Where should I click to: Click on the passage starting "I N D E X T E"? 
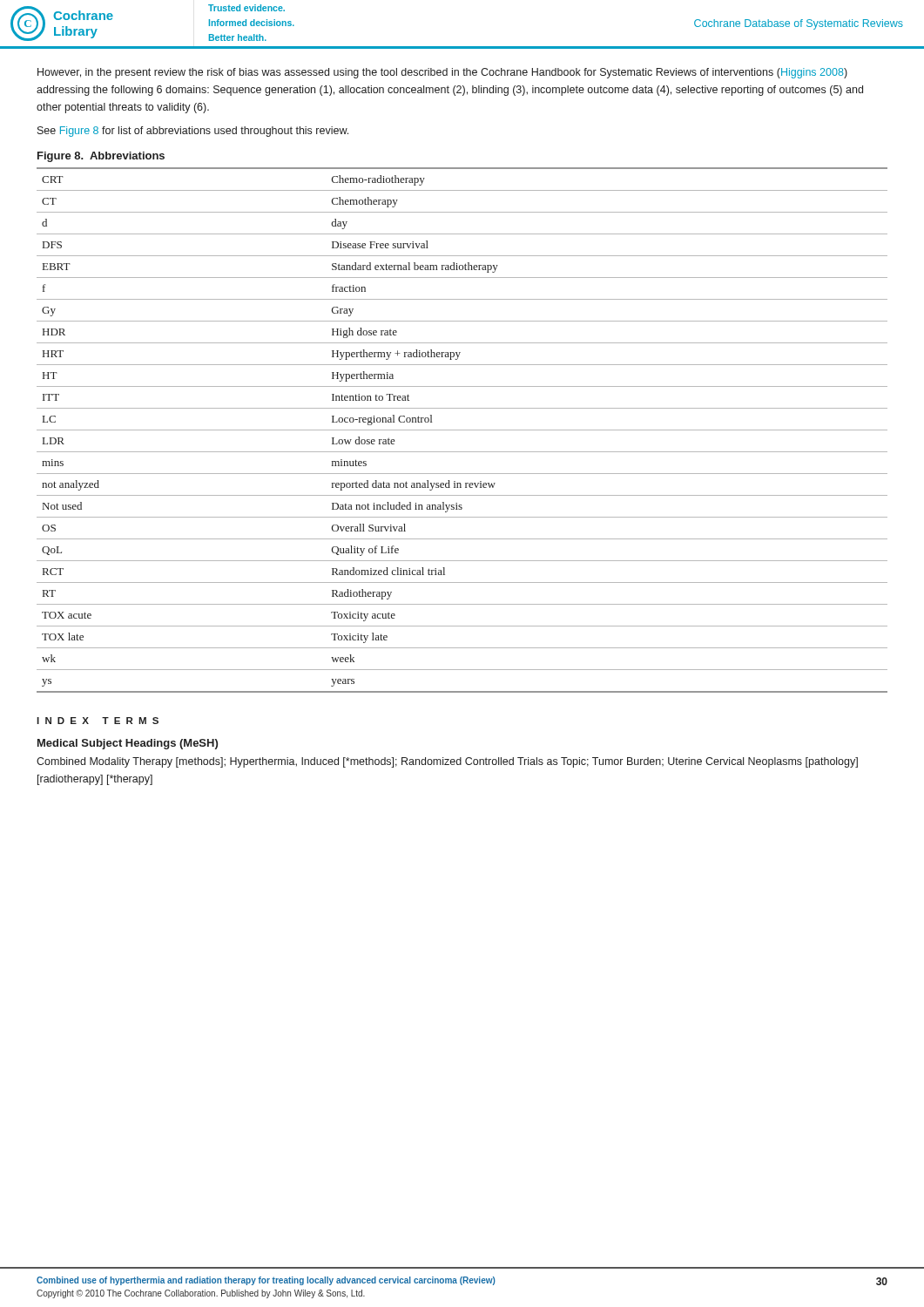[x=98, y=721]
